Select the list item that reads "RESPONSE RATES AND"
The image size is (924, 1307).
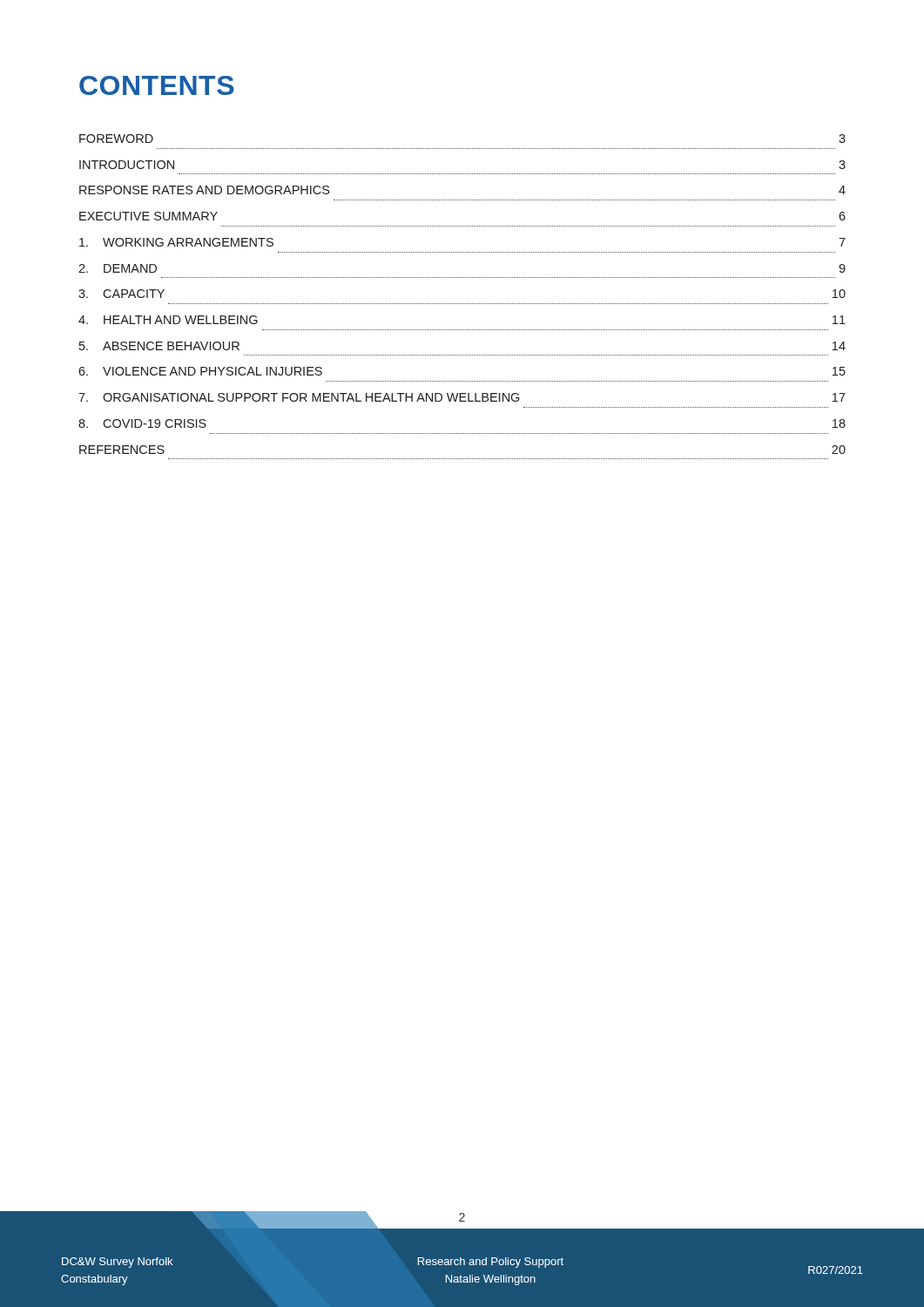[x=462, y=191]
